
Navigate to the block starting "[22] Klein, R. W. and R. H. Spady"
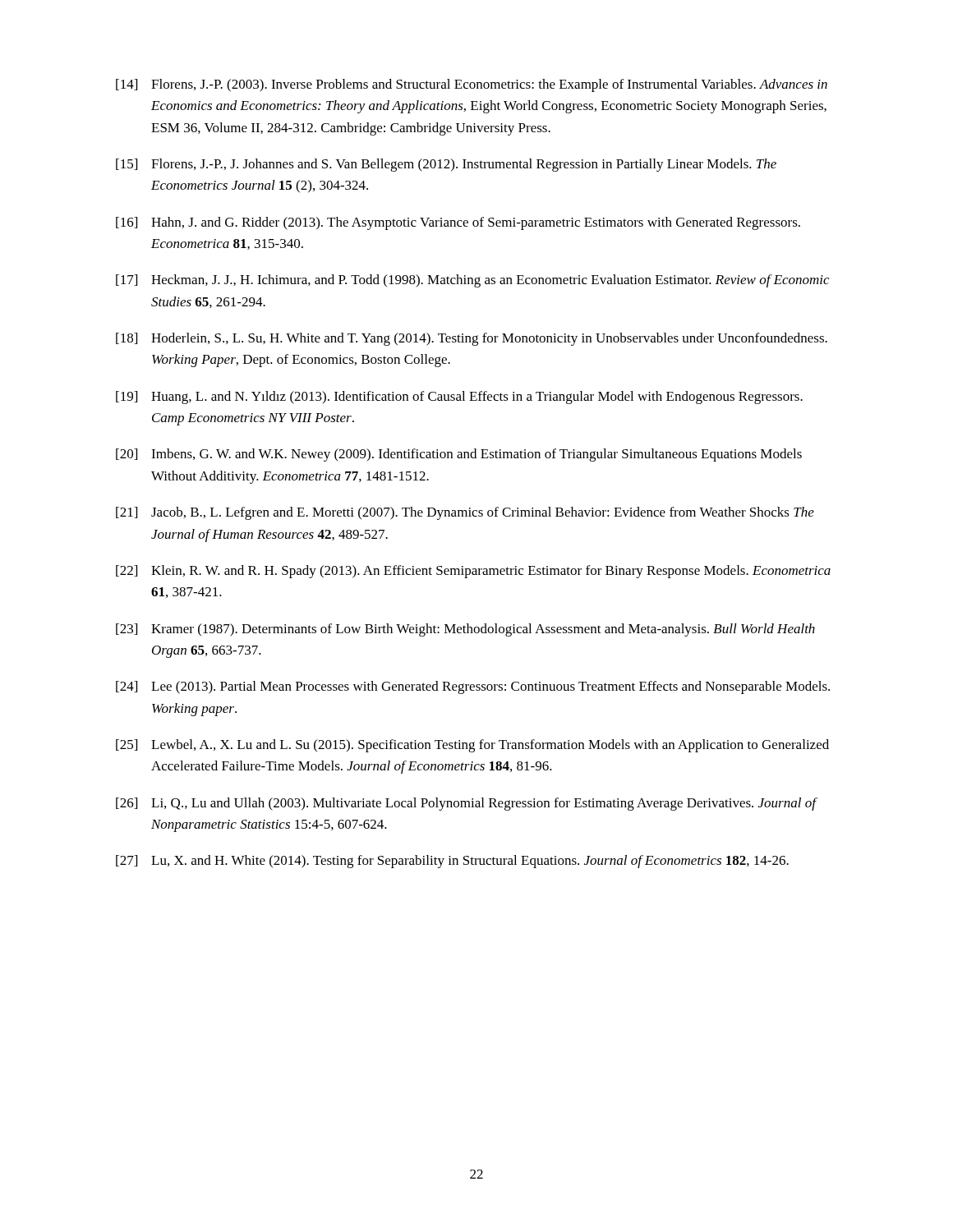click(476, 582)
